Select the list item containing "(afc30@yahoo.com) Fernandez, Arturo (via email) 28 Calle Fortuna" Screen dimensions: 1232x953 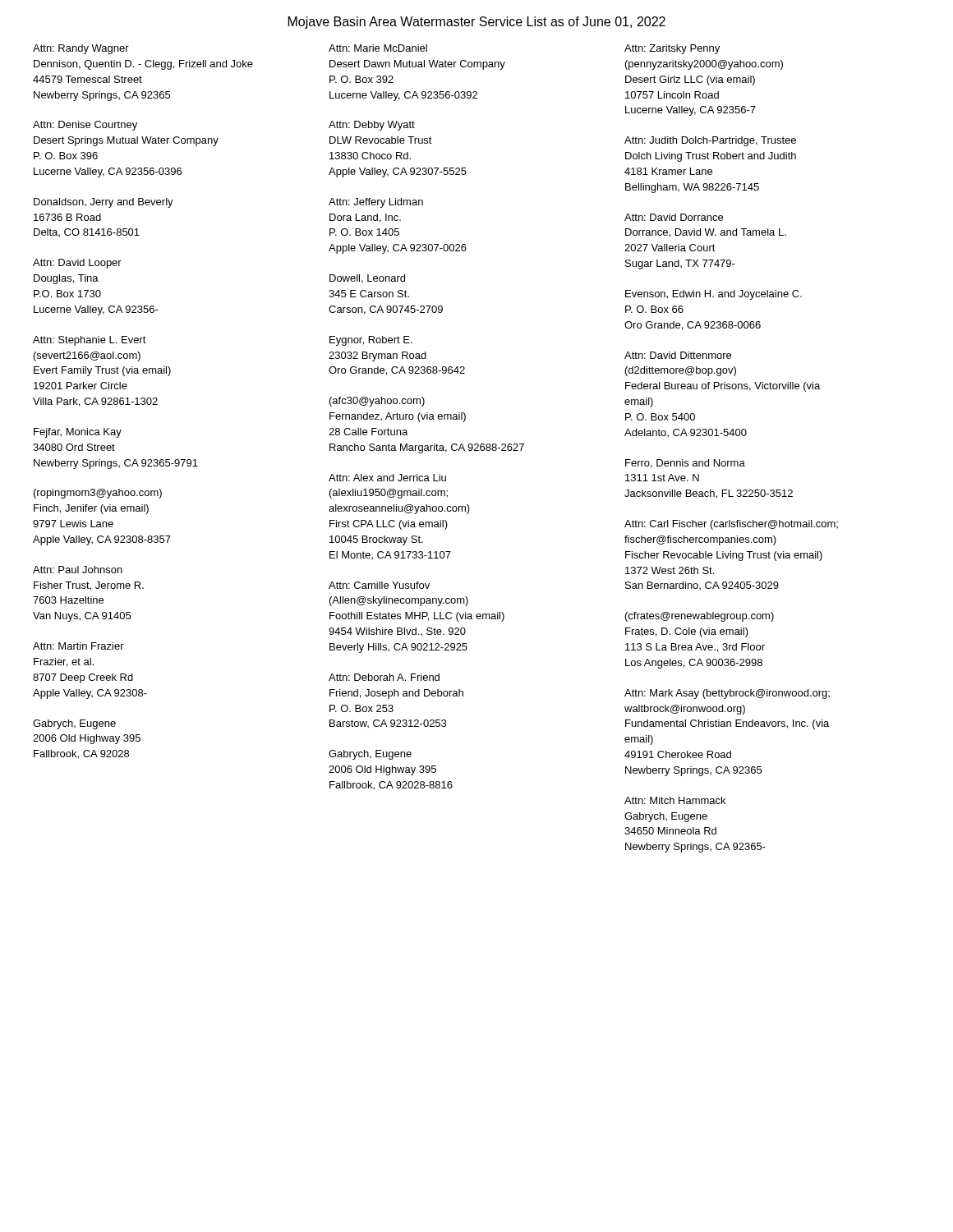point(468,425)
